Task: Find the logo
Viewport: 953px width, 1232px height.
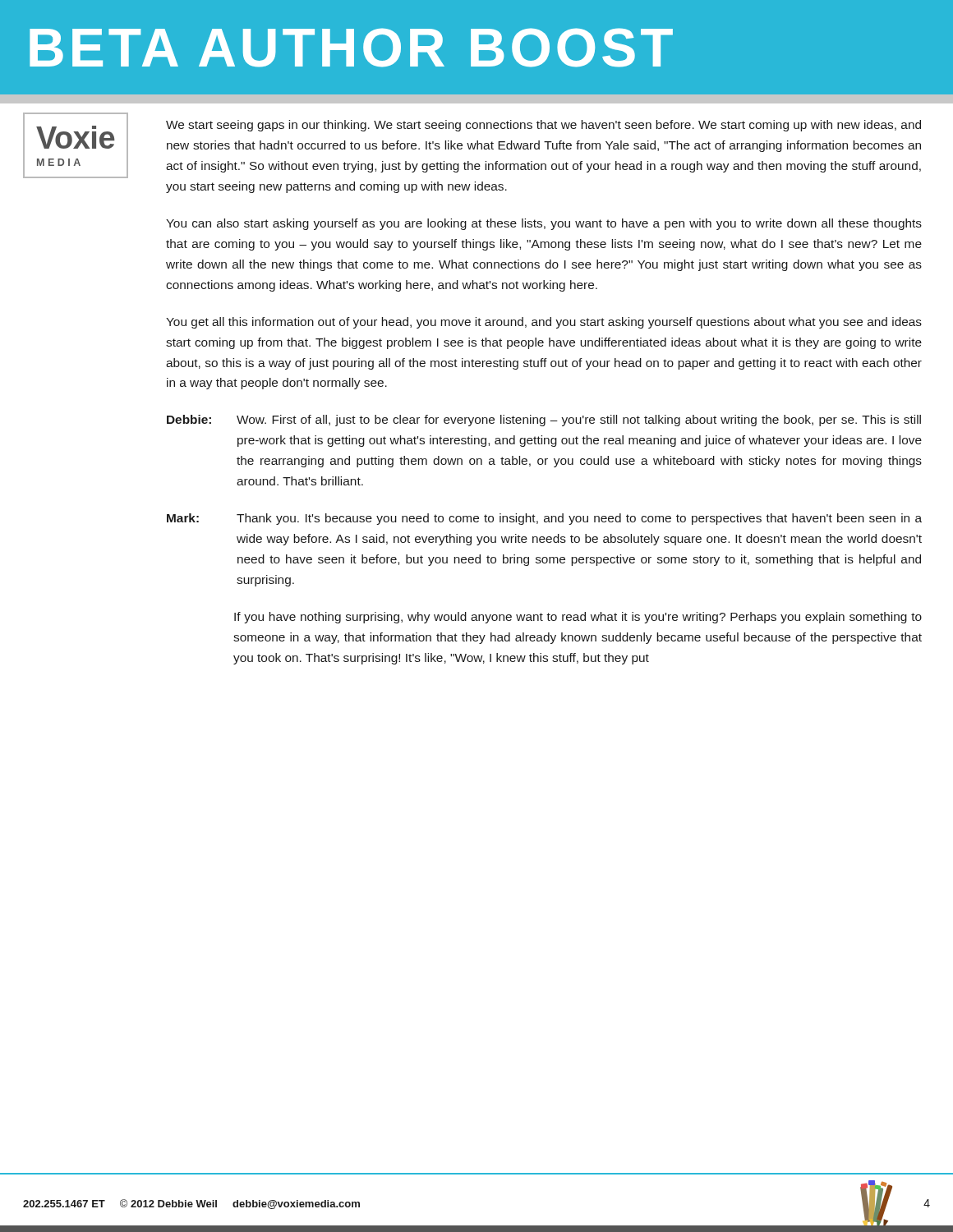Action: (84, 145)
